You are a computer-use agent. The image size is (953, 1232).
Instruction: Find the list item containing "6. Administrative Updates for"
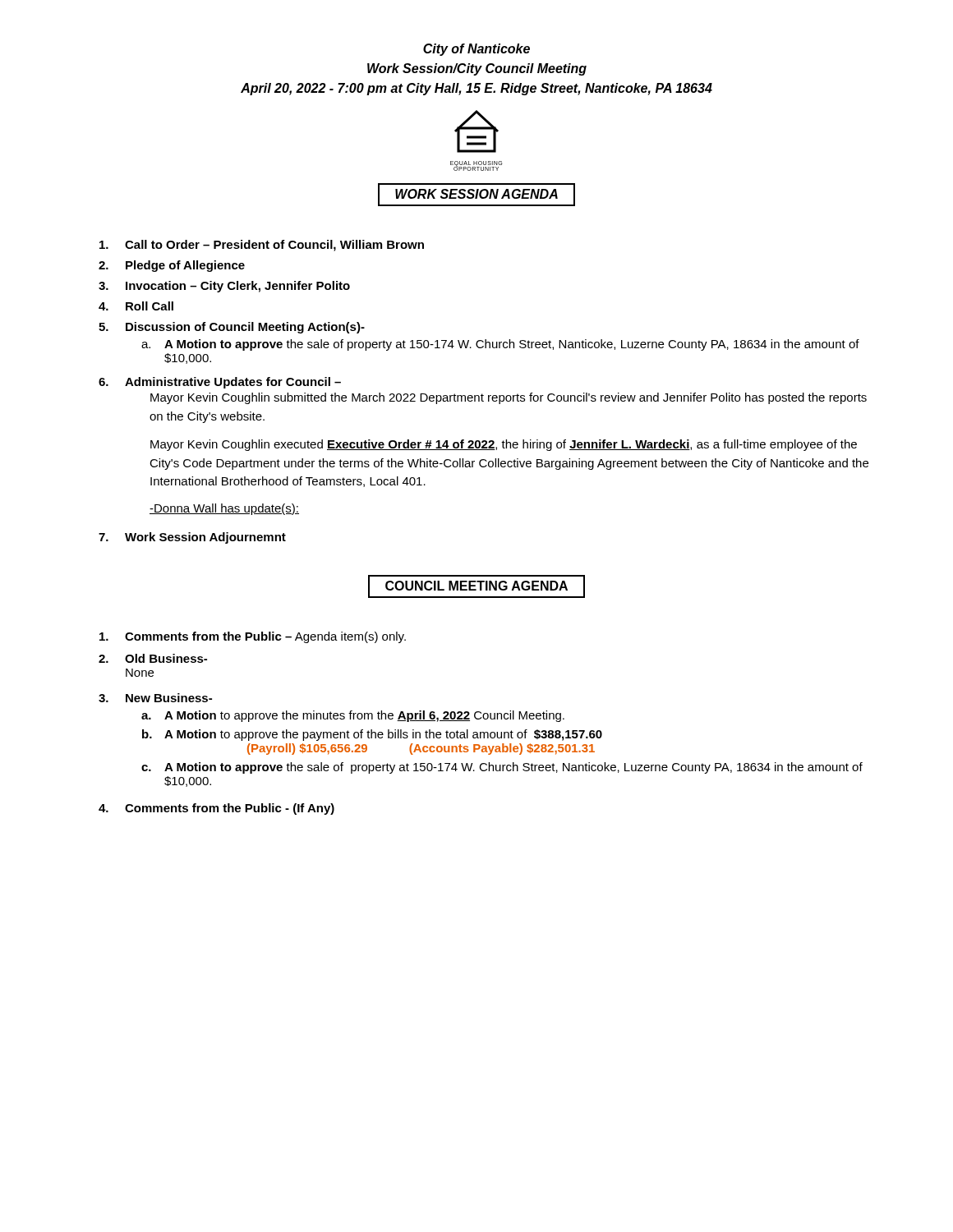pyautogui.click(x=489, y=445)
